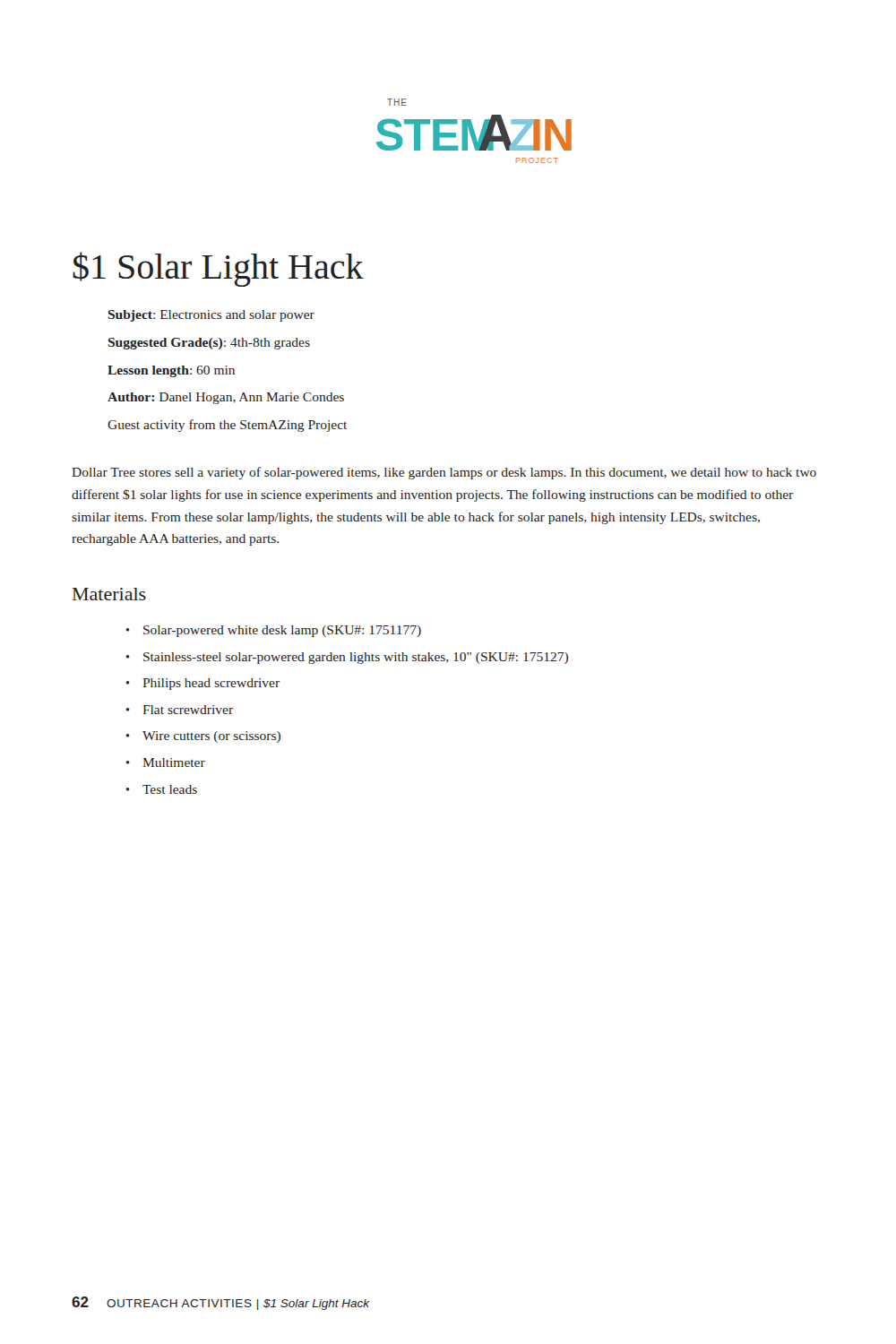
Task: Select the list item containing "•Philips head screwdriver"
Action: [x=203, y=683]
